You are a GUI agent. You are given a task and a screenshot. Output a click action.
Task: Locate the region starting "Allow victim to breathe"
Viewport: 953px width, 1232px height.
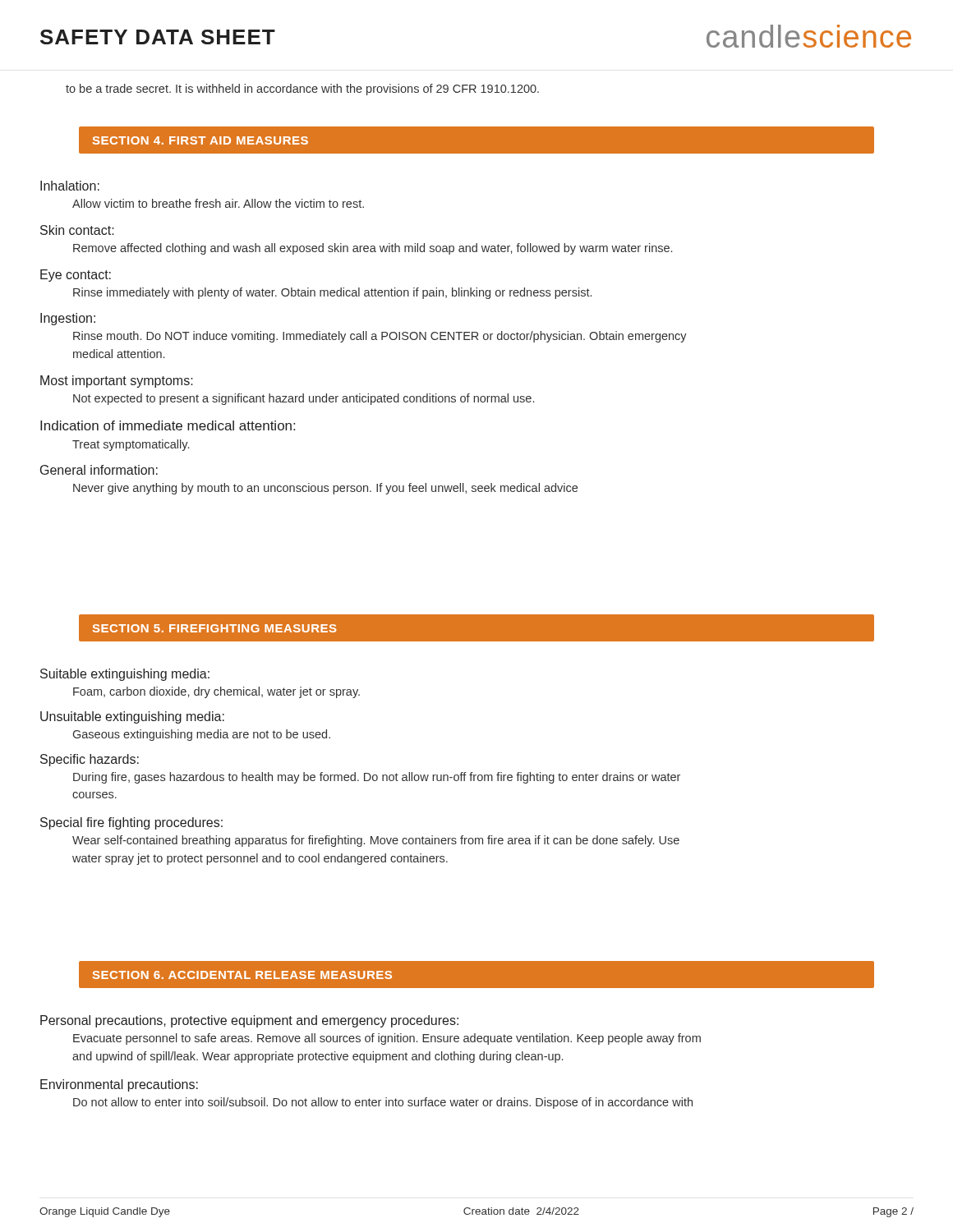(x=219, y=204)
